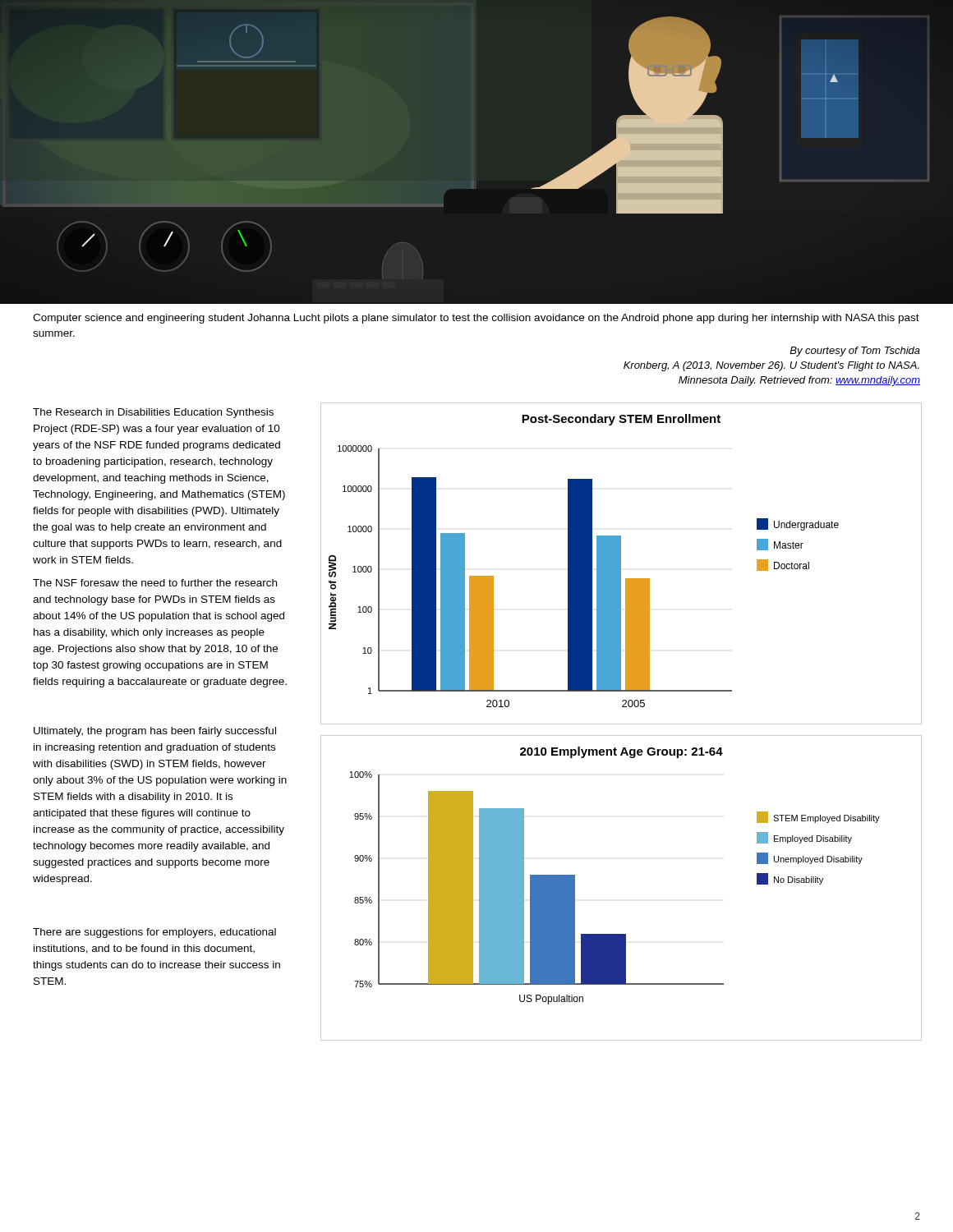Point to the text starting "Ultimately, the program has been fairly"
953x1232 pixels.
tap(160, 805)
